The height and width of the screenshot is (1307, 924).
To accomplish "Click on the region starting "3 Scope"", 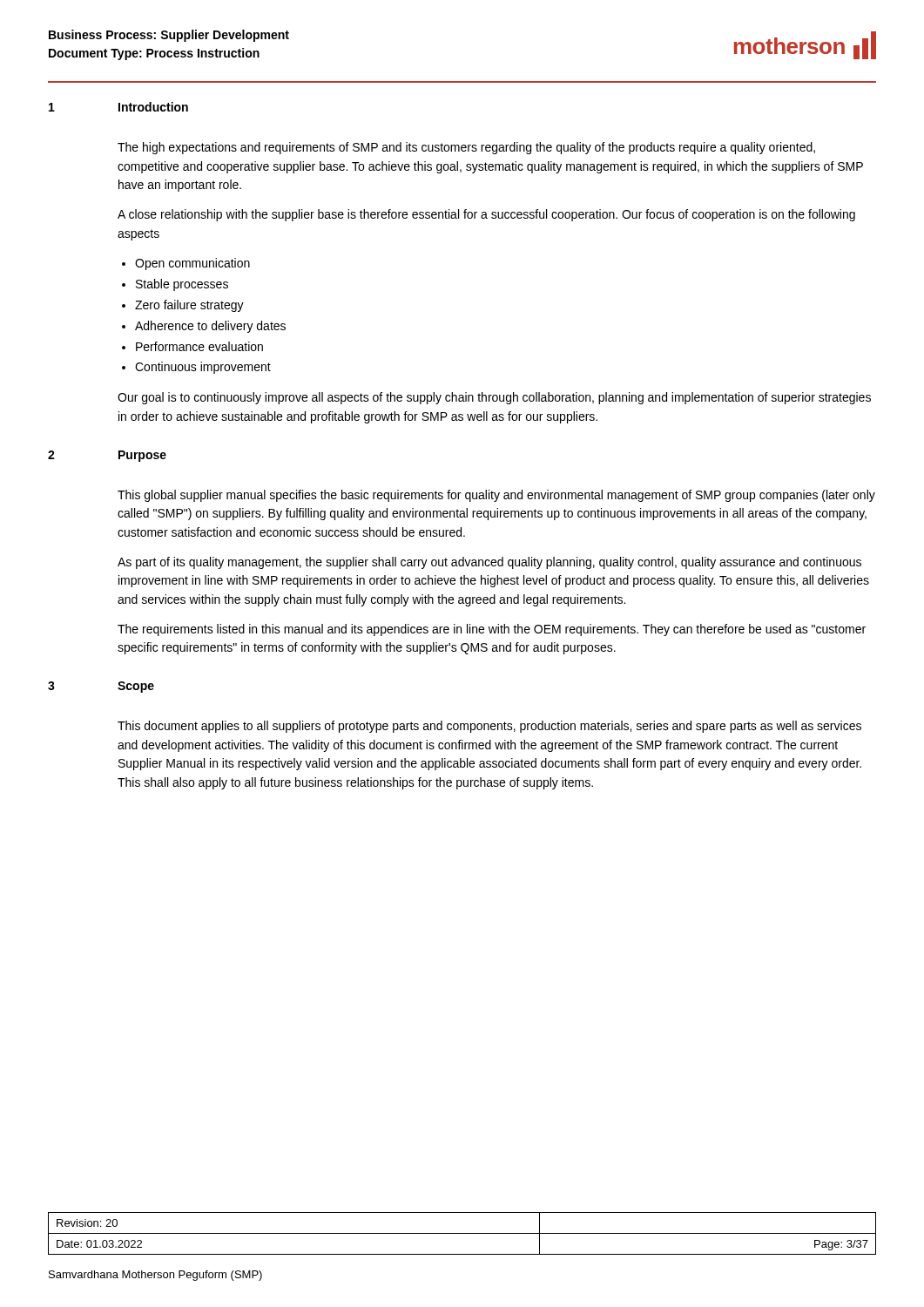I will pos(51,686).
